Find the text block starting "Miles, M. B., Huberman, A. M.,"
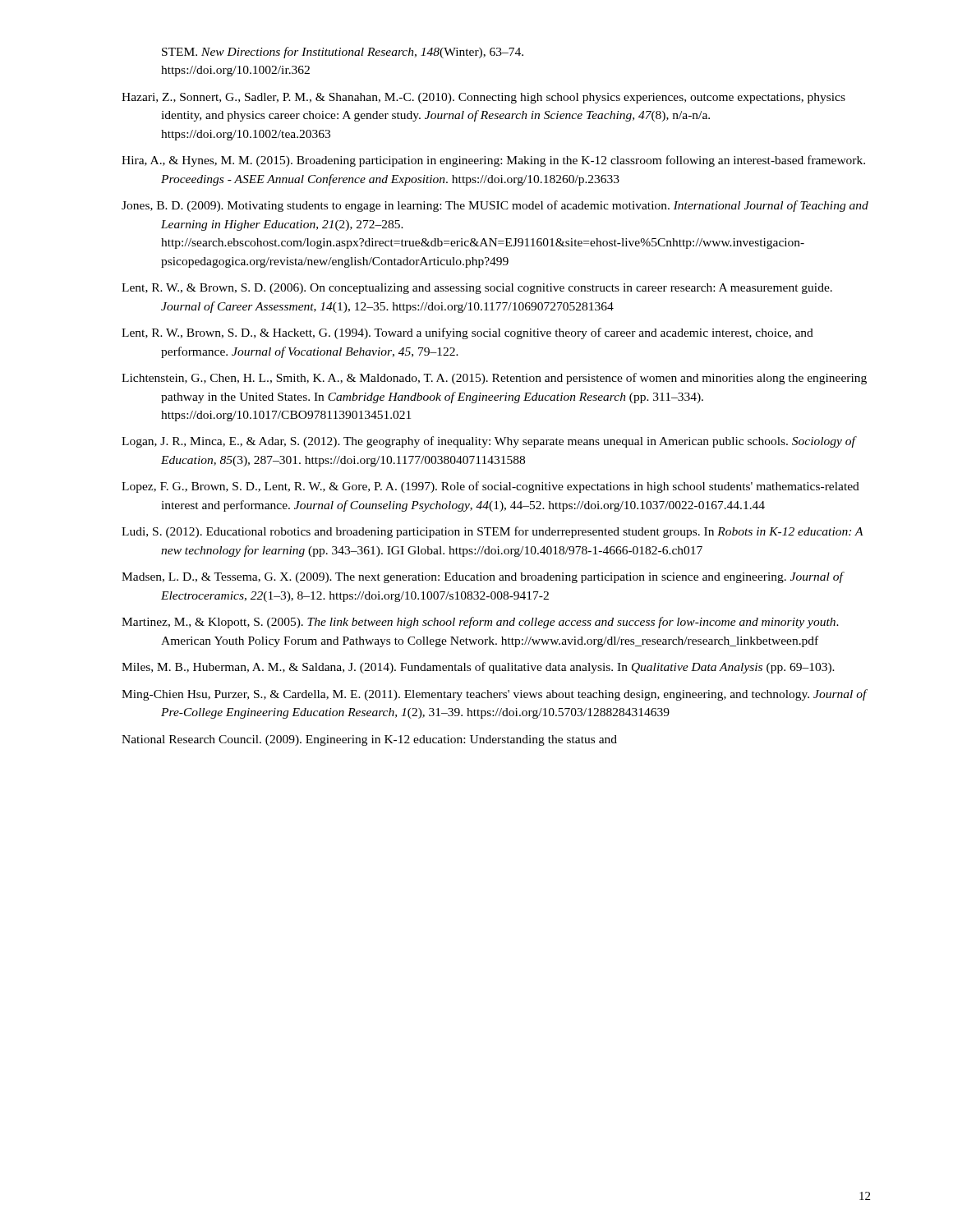This screenshot has width=953, height=1232. [478, 667]
